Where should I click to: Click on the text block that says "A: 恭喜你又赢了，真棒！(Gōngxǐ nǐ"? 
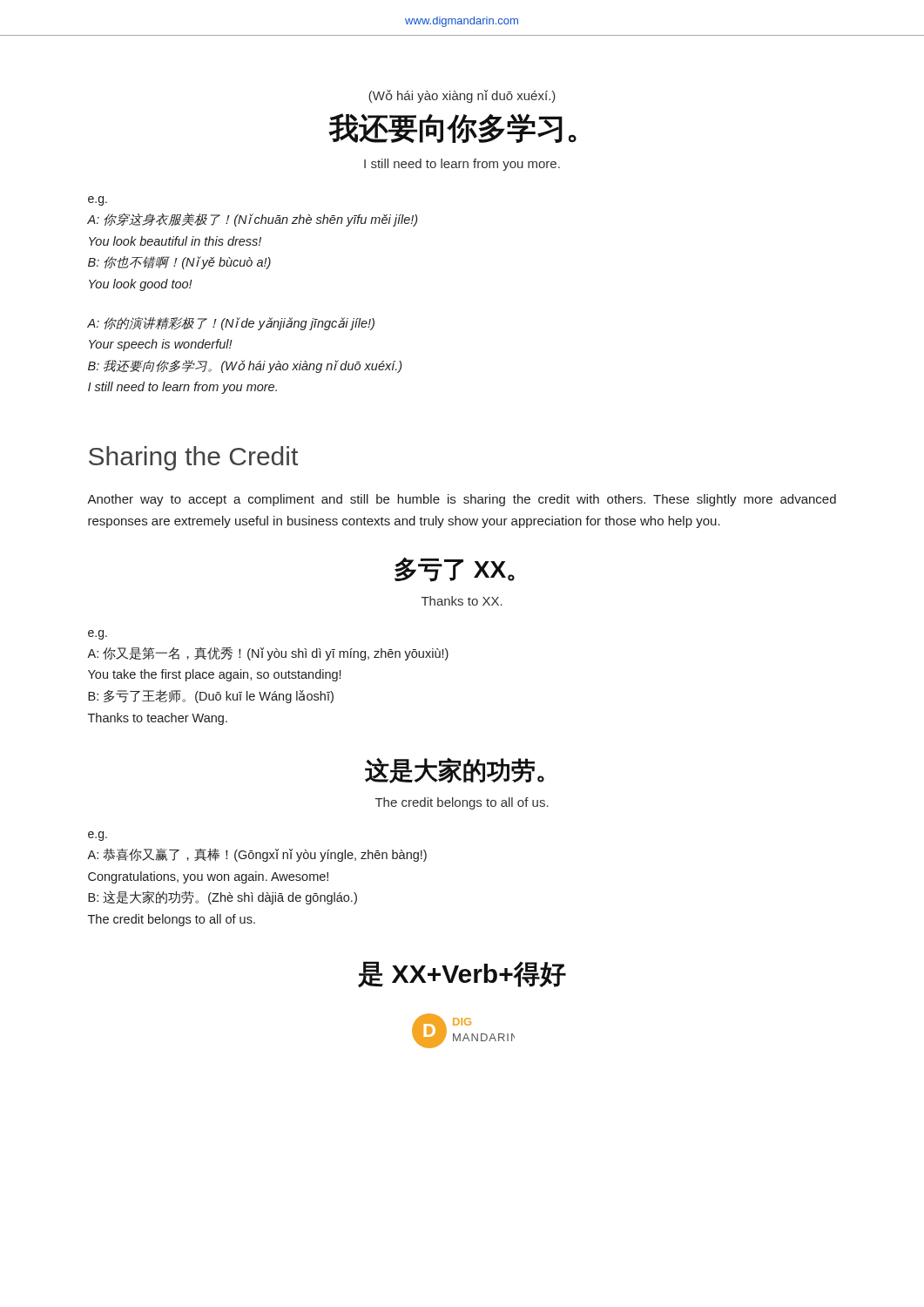pyautogui.click(x=257, y=887)
